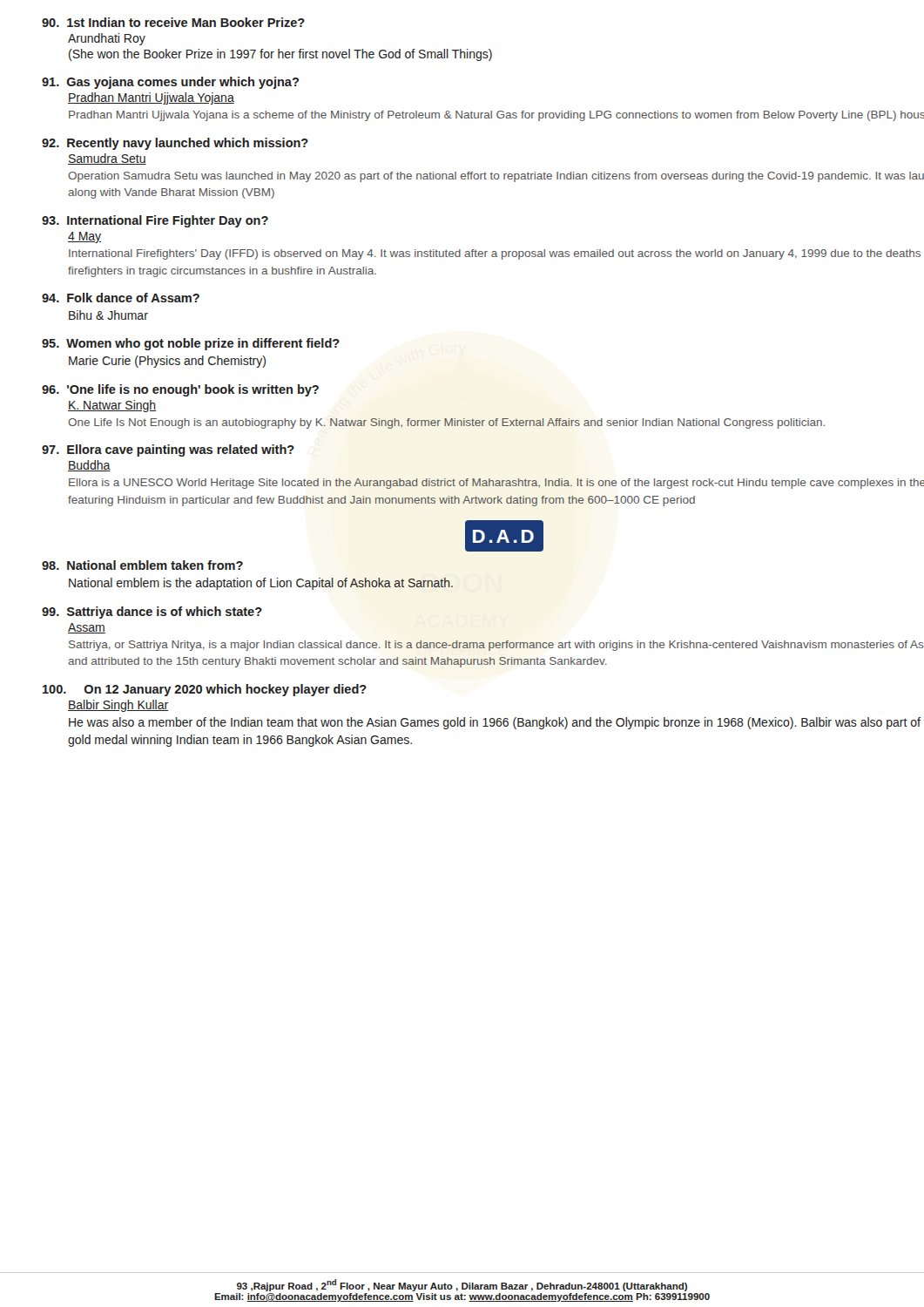Locate the block of text that opens with "93. International Fire Fighter Day"
Viewport: 924px width, 1307px height.
tap(483, 246)
